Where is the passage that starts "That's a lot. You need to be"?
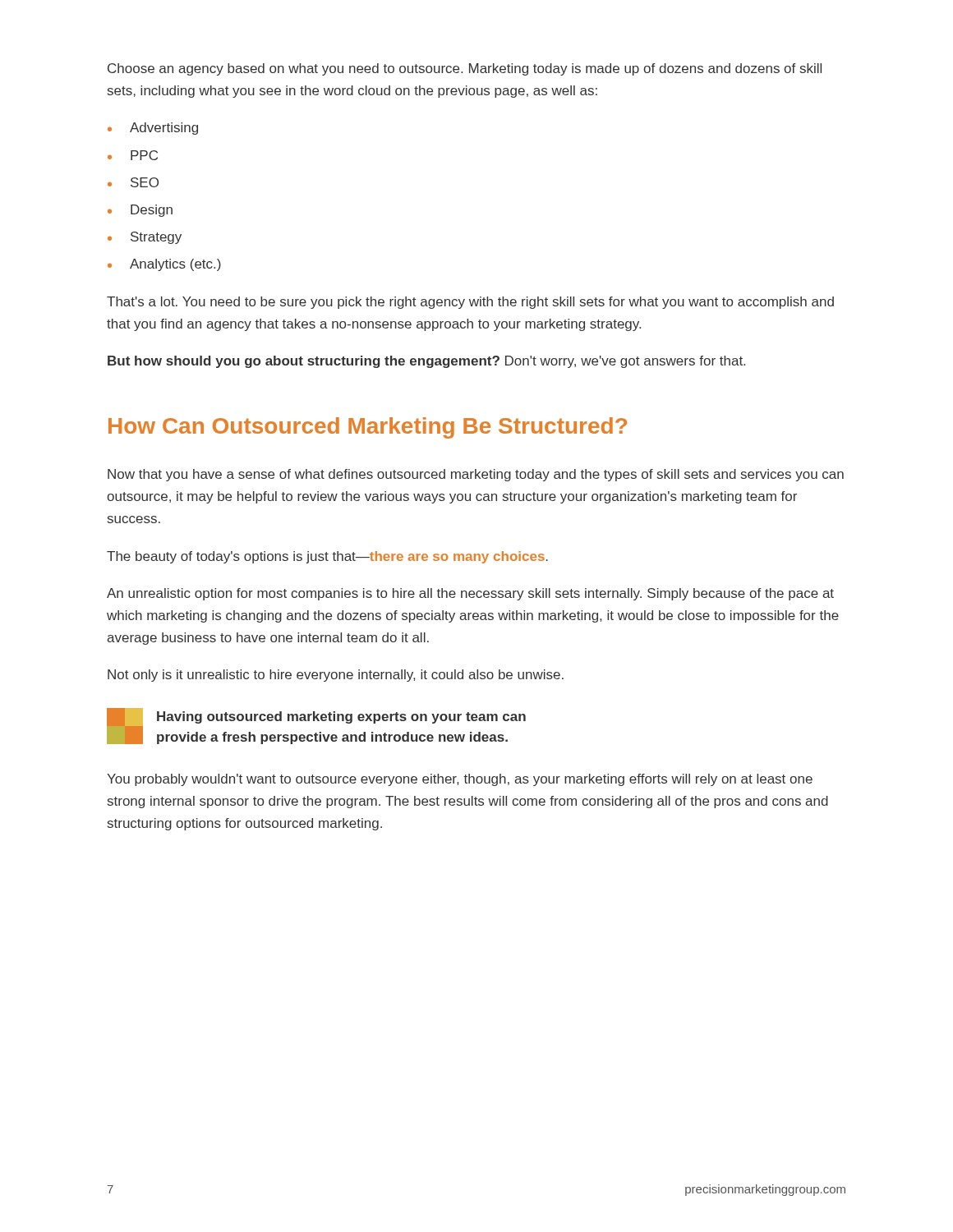Viewport: 953px width, 1232px height. click(471, 313)
